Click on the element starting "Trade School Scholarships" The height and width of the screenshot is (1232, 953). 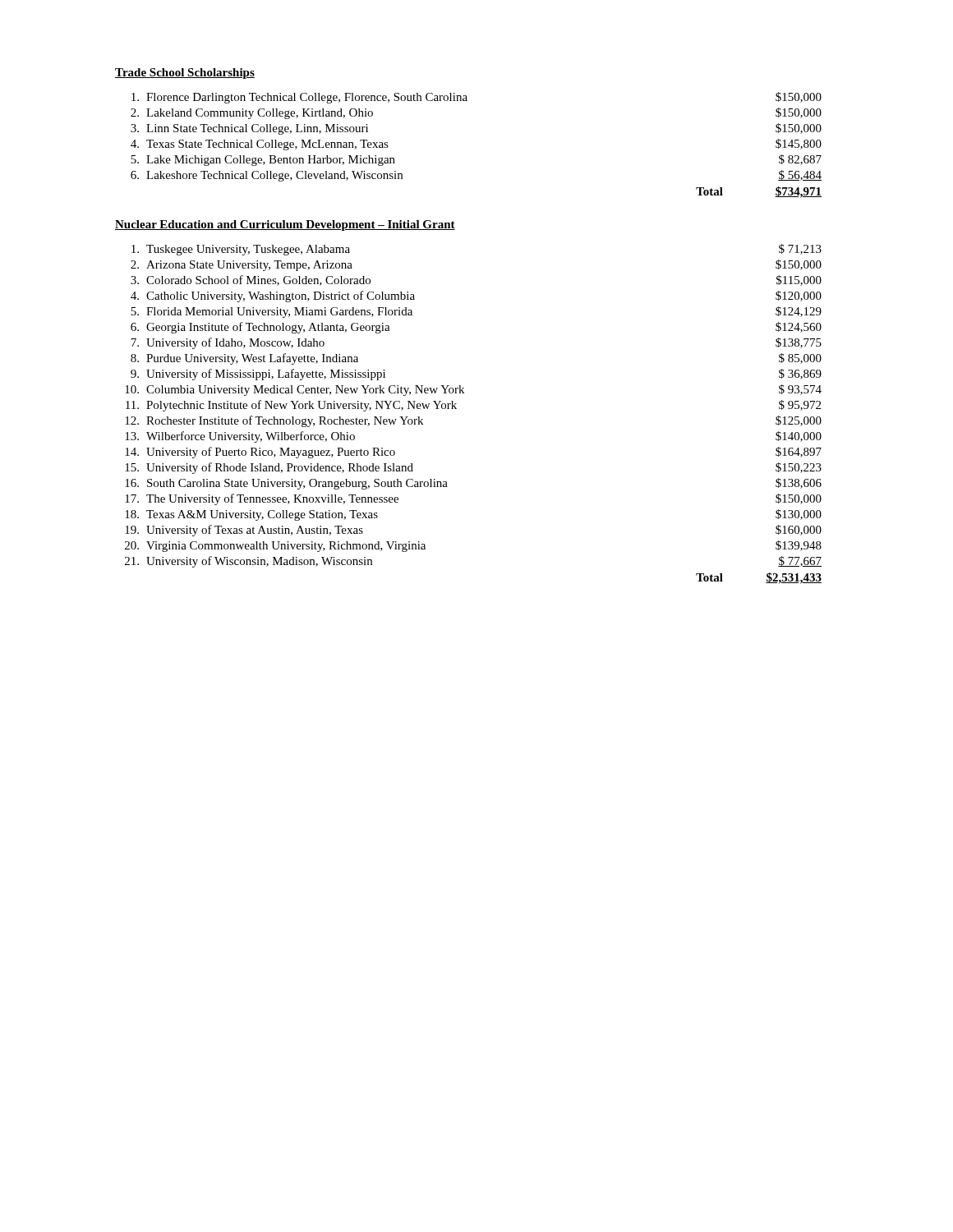(x=185, y=73)
